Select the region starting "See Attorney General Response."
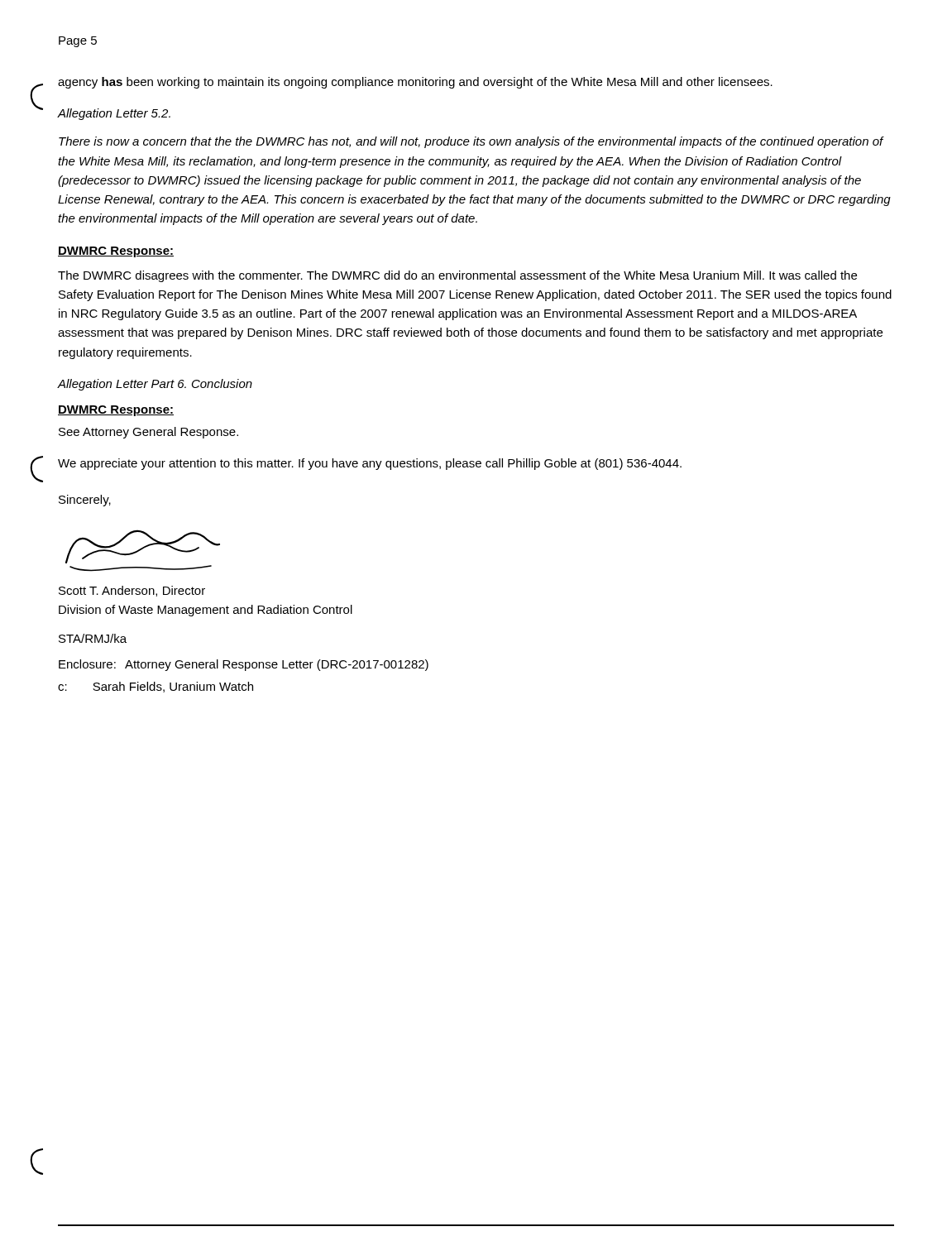This screenshot has width=952, height=1241. pyautogui.click(x=149, y=431)
